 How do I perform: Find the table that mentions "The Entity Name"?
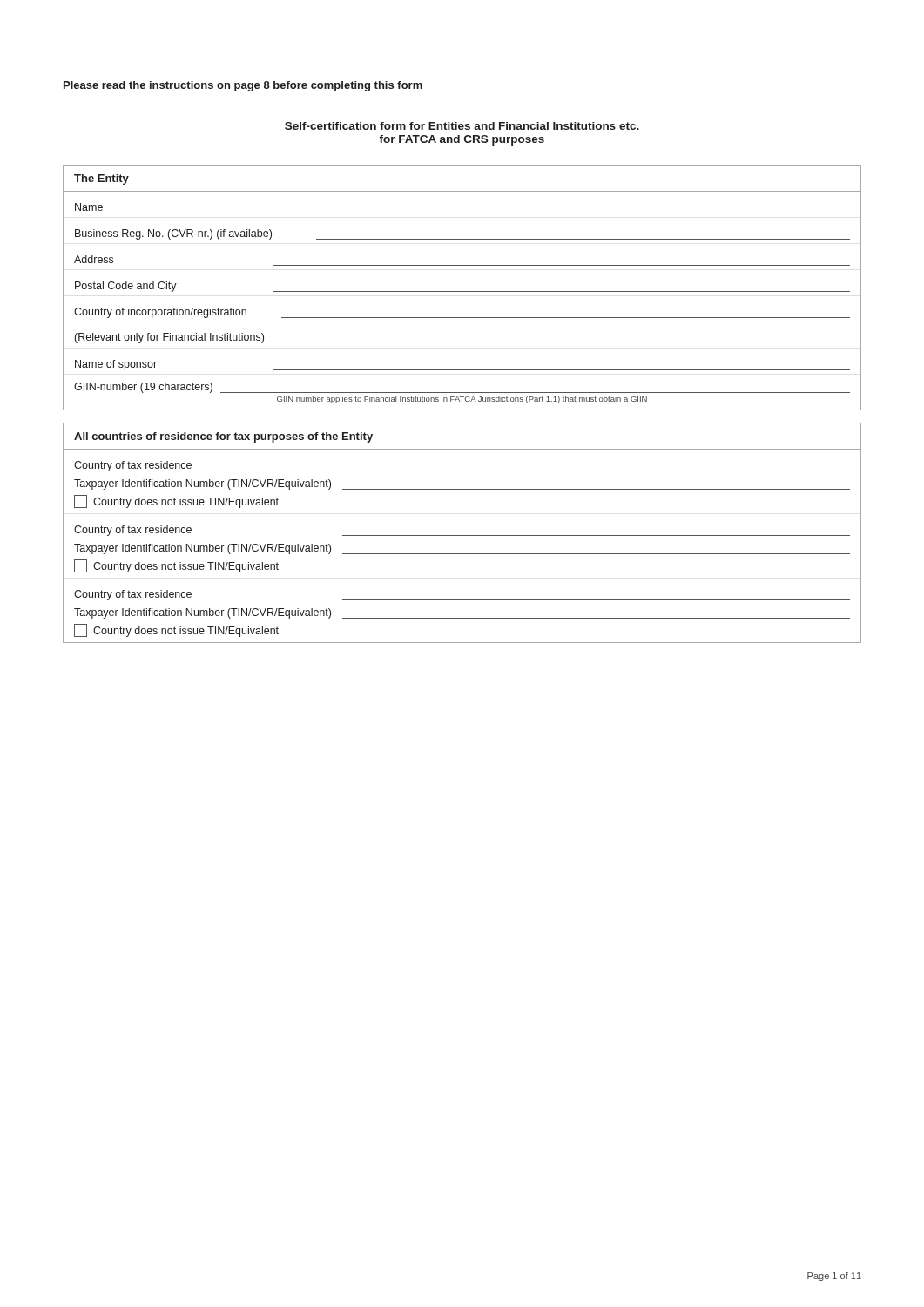462,288
